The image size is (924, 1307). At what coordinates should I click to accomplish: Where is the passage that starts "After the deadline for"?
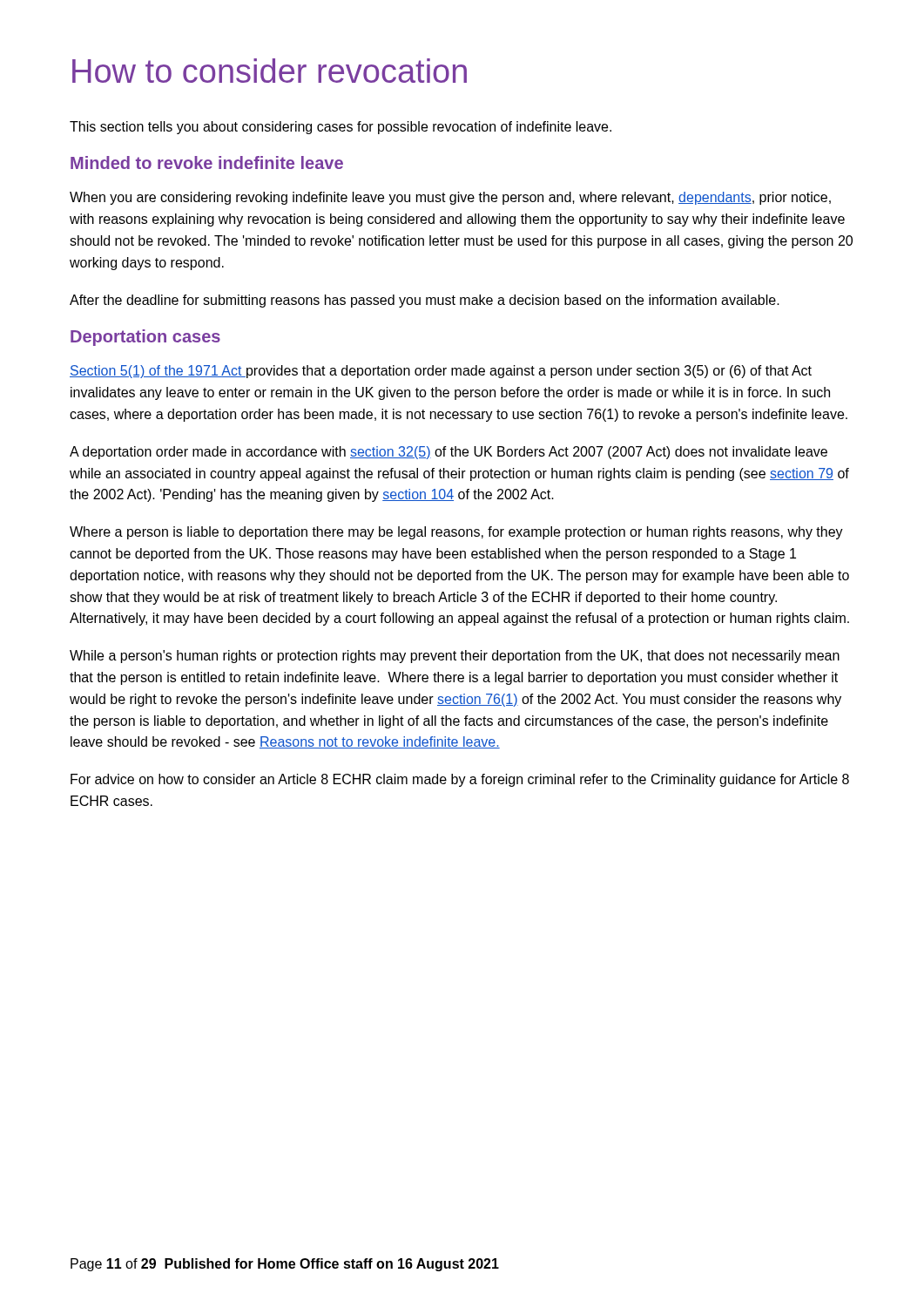pos(425,300)
